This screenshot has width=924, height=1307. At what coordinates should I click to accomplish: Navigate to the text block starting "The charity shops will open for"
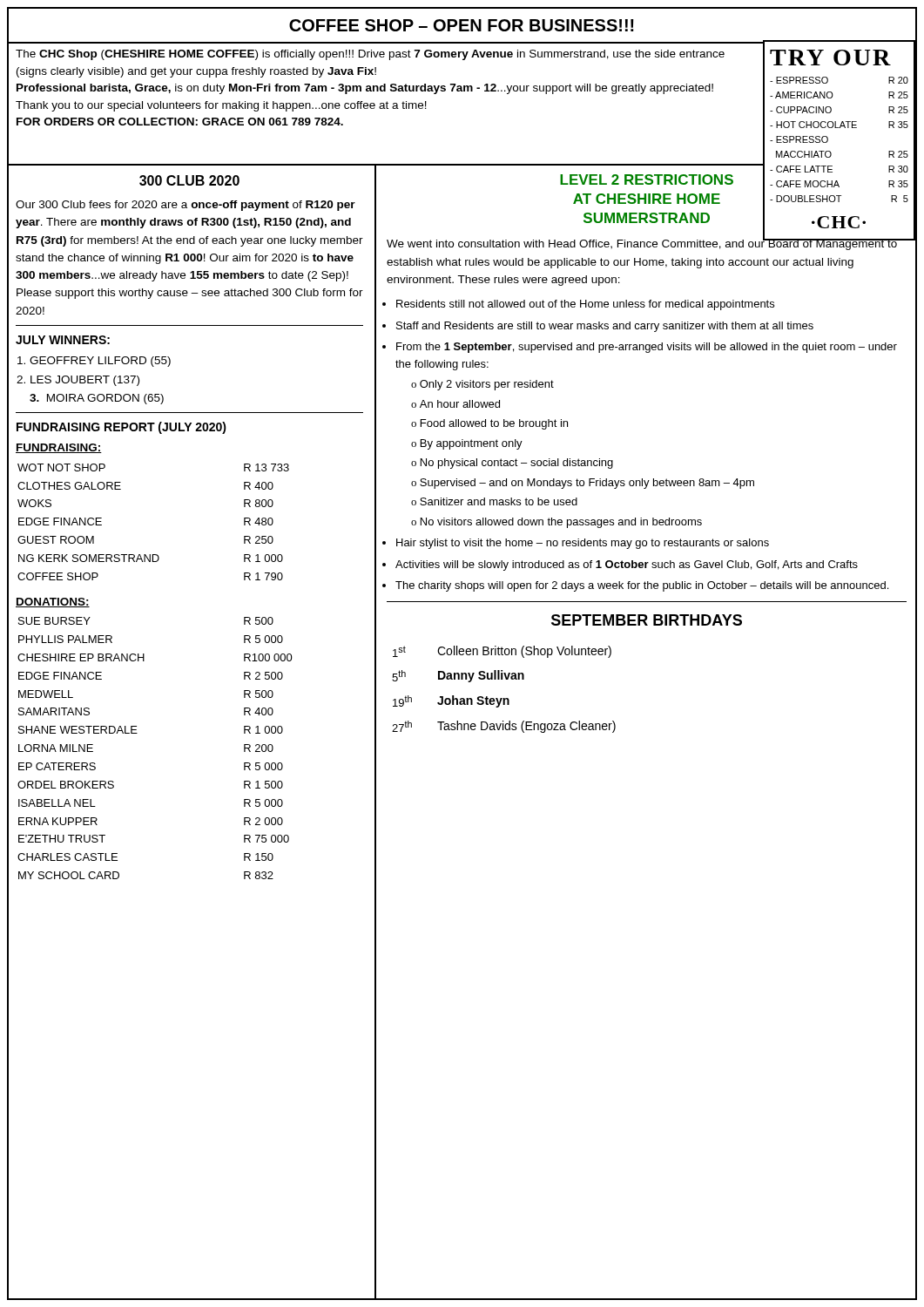point(642,585)
